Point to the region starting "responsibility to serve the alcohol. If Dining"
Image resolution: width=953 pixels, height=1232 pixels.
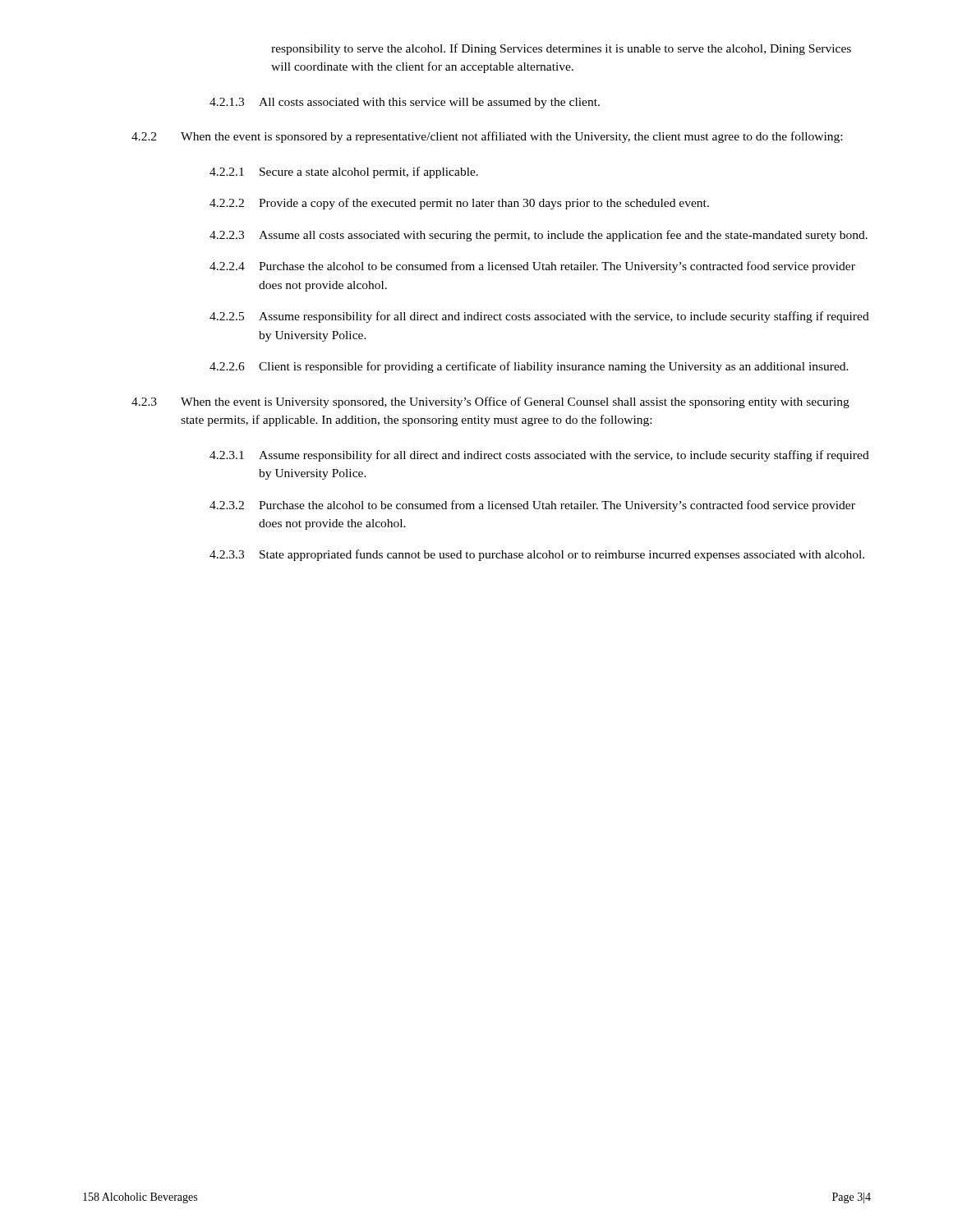tap(561, 57)
